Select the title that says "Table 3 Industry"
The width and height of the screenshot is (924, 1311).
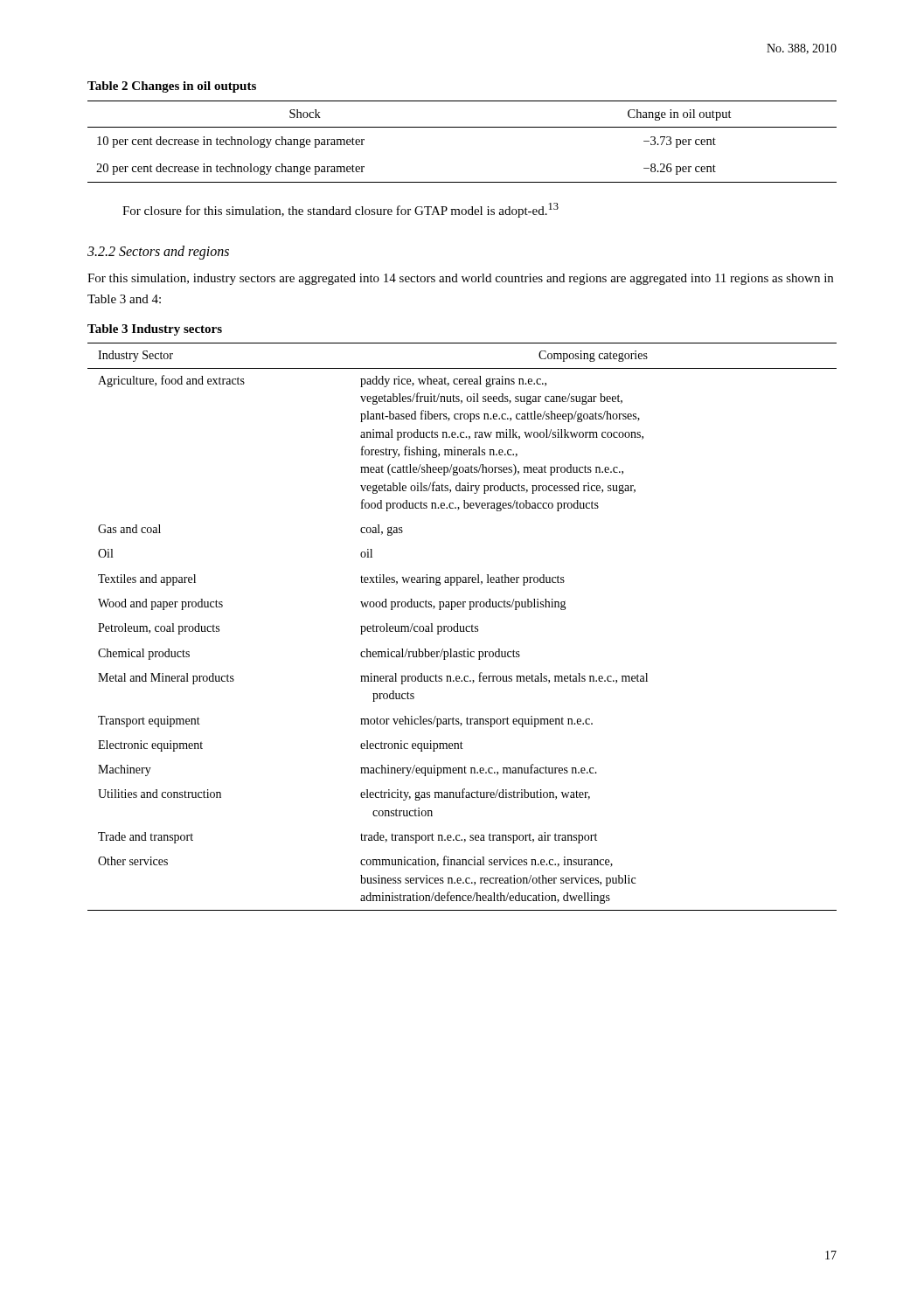155,328
